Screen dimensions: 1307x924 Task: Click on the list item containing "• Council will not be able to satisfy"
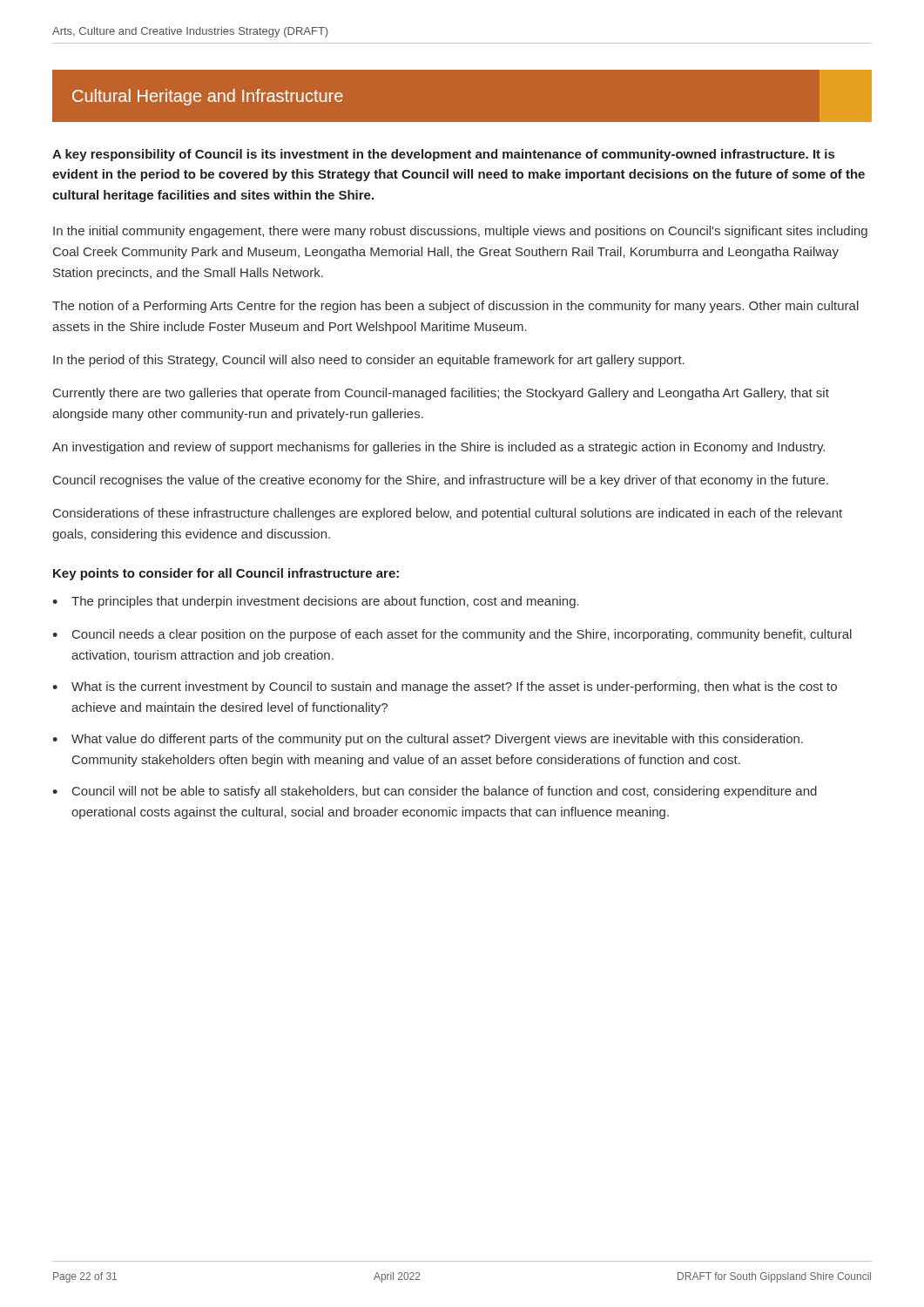[462, 801]
